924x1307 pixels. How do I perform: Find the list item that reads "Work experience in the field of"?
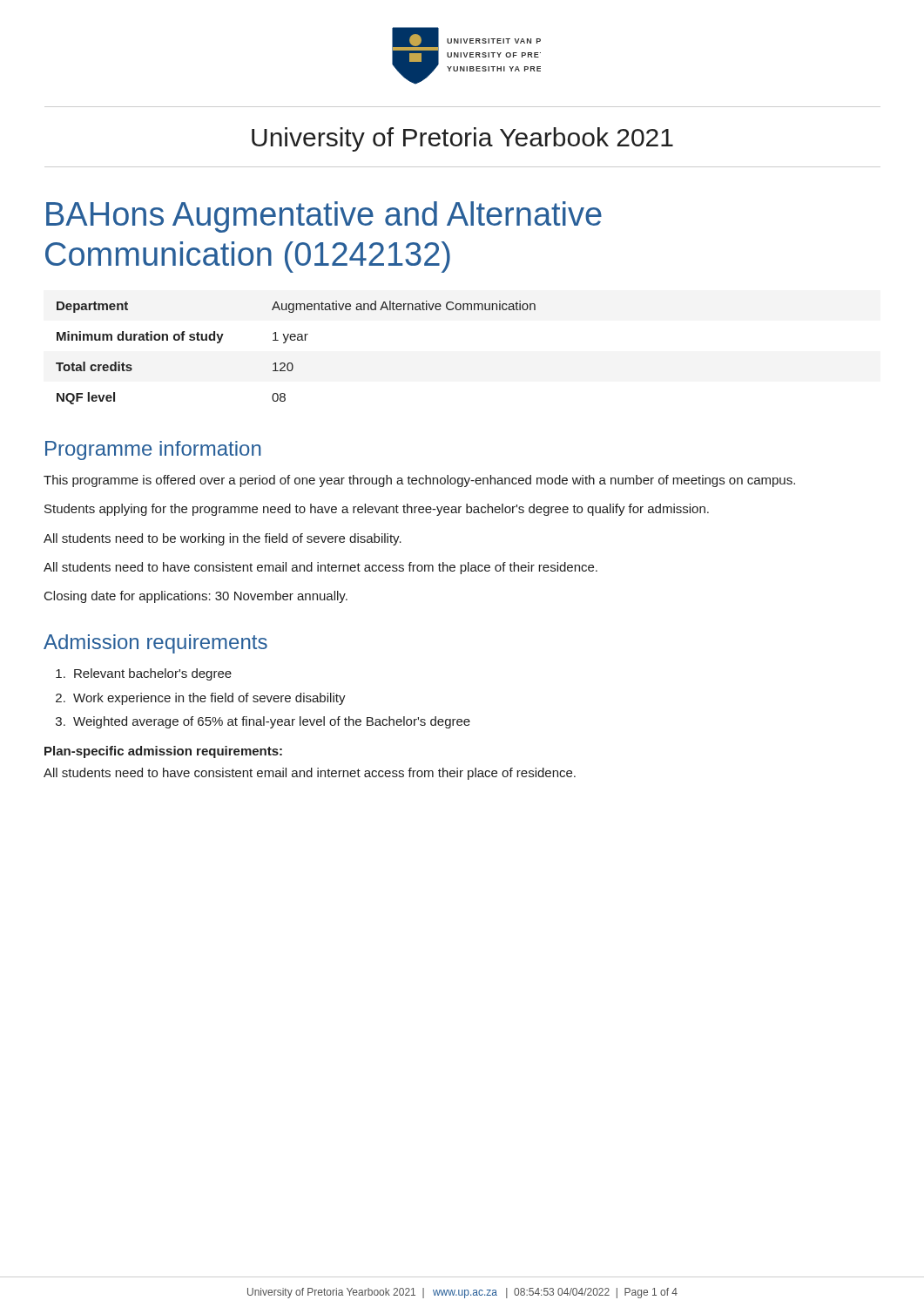209,697
